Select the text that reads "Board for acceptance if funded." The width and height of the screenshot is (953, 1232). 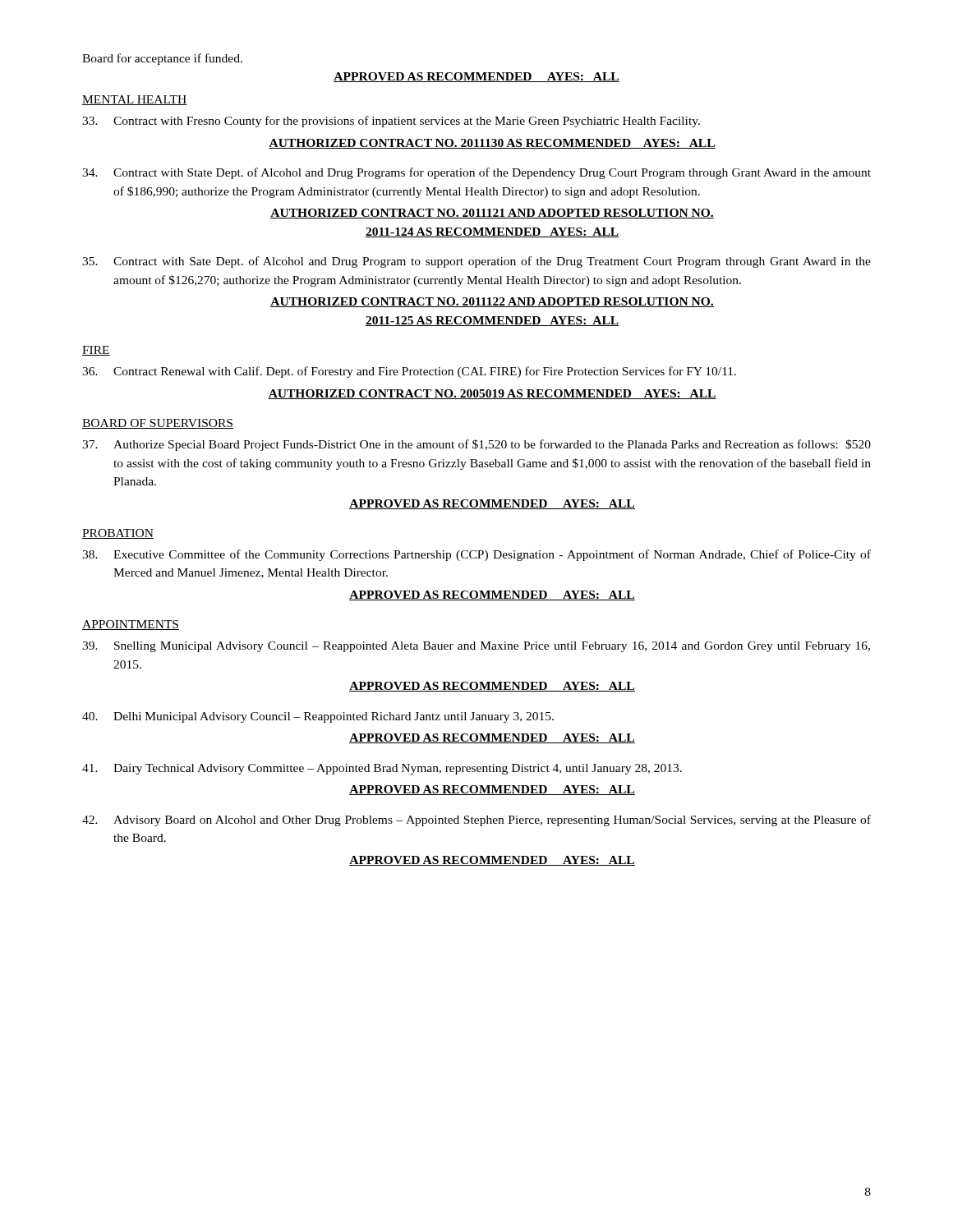tap(163, 58)
